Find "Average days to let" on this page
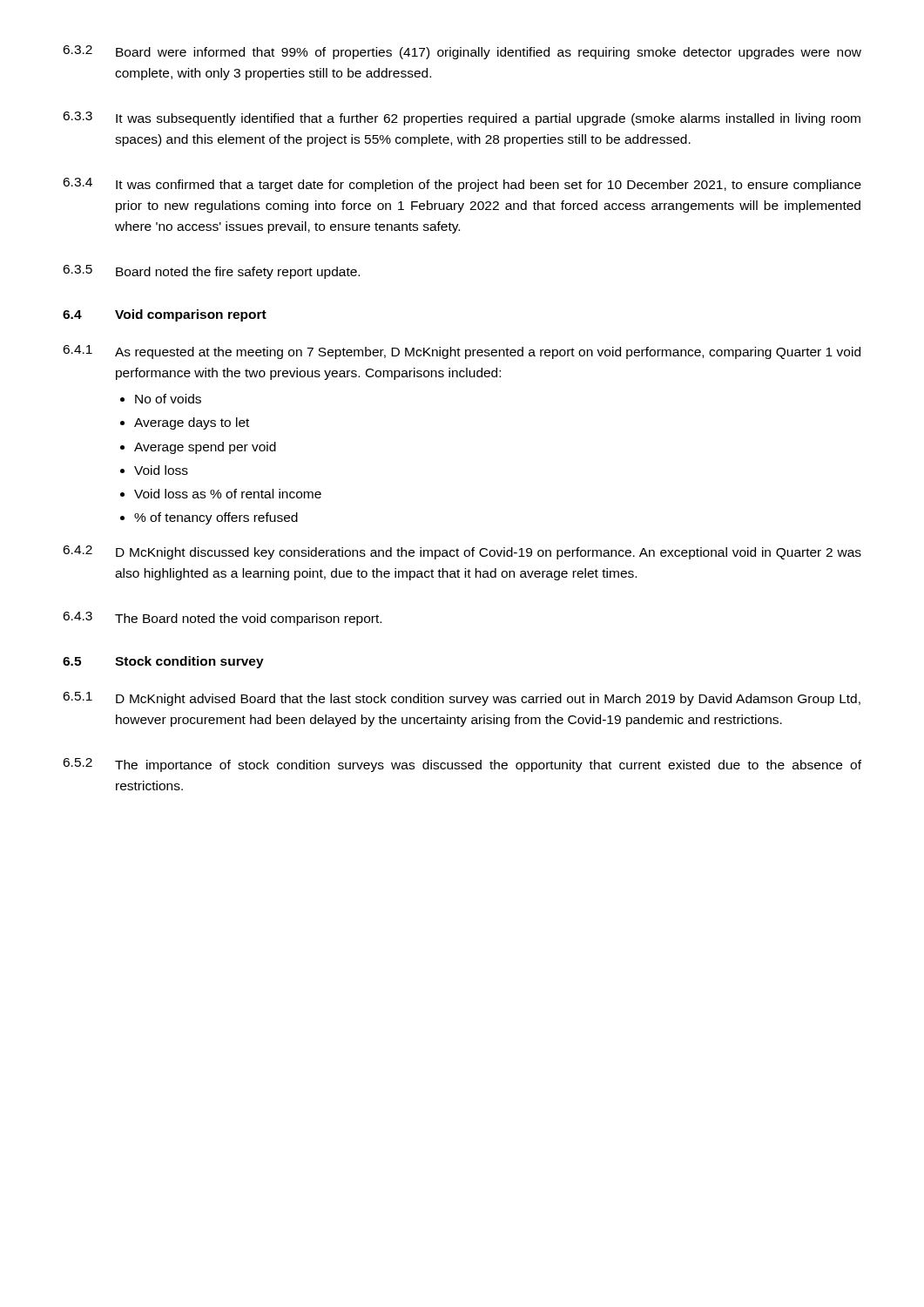 [x=192, y=422]
